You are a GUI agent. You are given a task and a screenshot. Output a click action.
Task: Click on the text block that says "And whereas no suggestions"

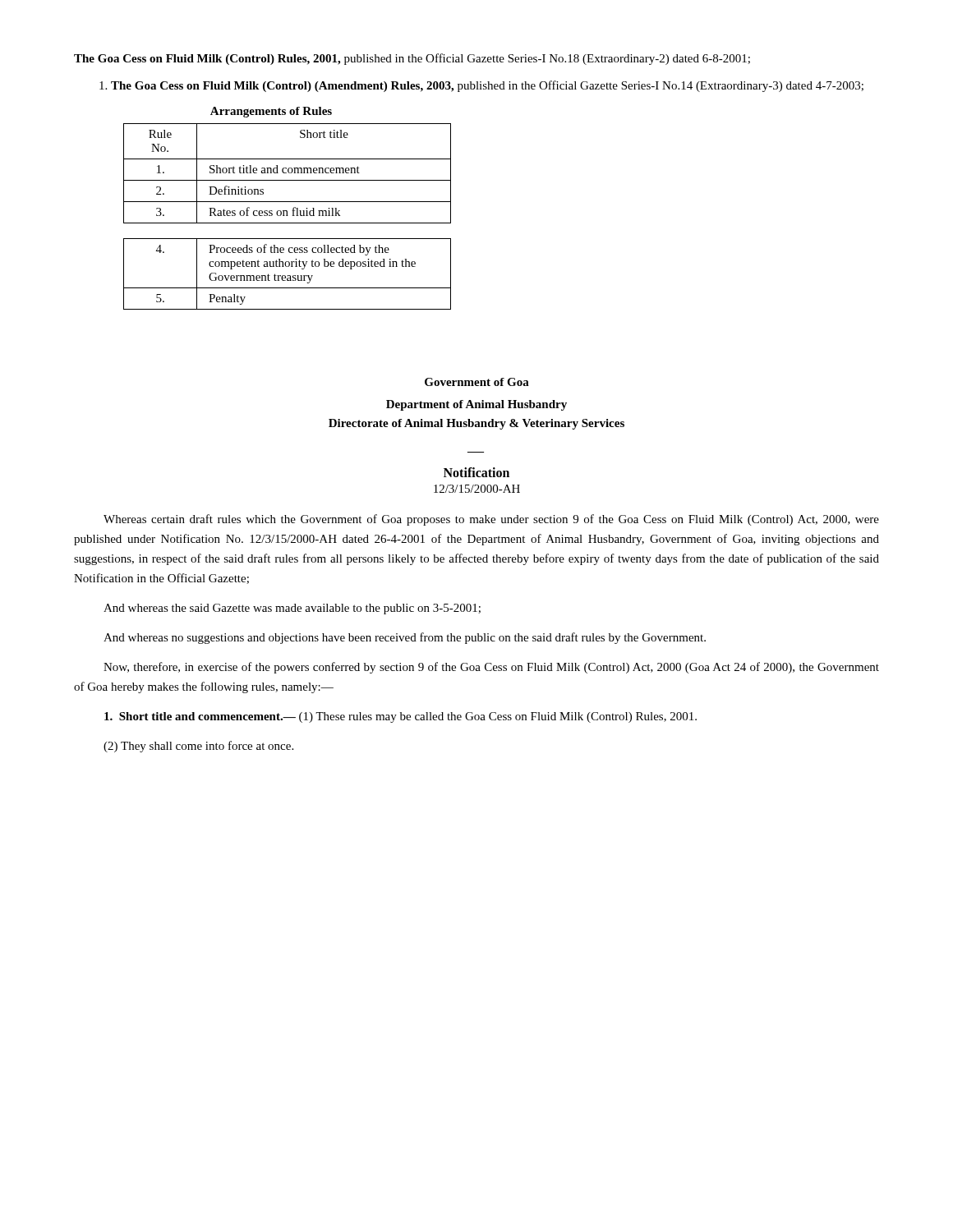tap(405, 637)
